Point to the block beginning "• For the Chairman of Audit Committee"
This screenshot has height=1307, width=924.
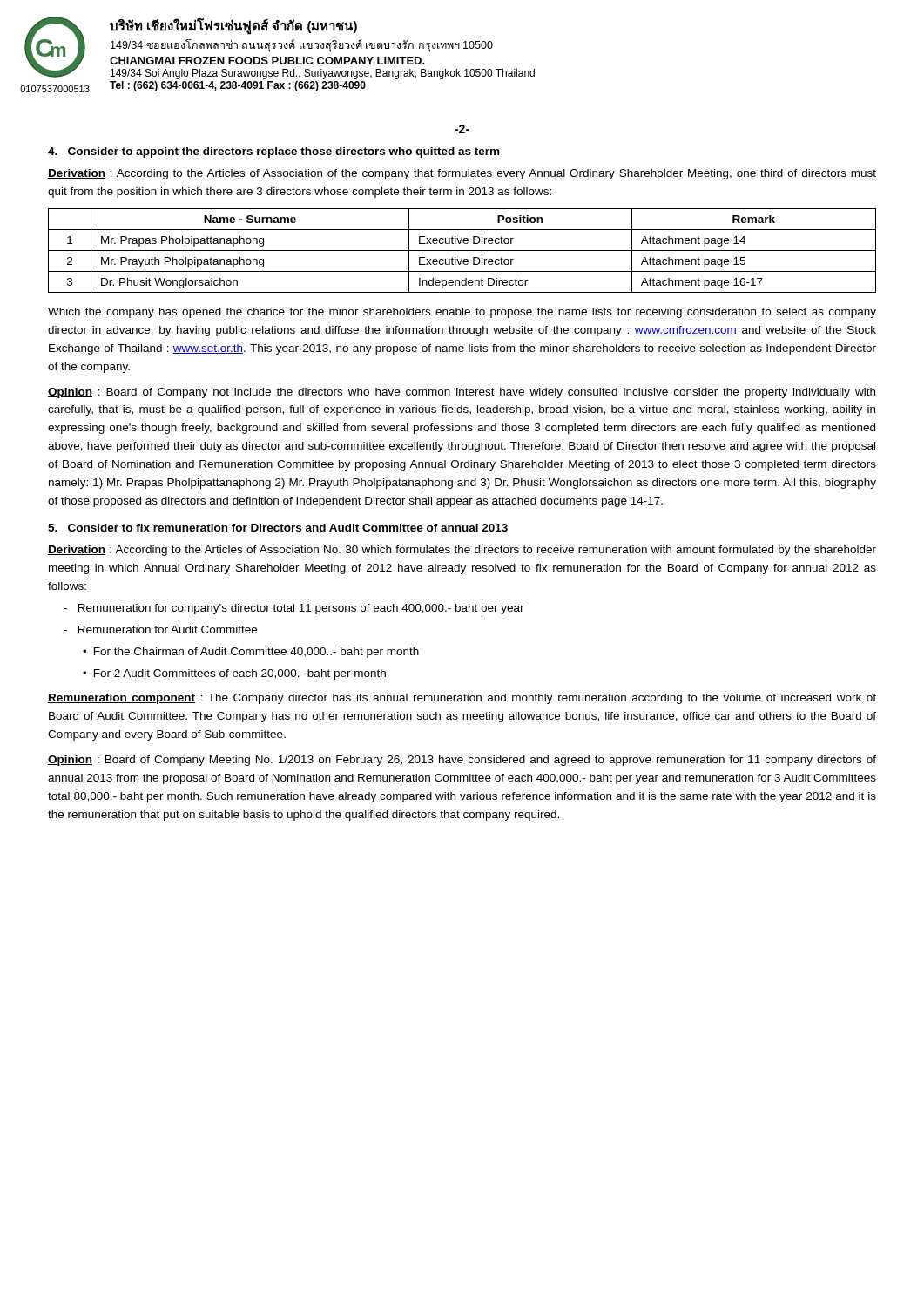pos(251,652)
